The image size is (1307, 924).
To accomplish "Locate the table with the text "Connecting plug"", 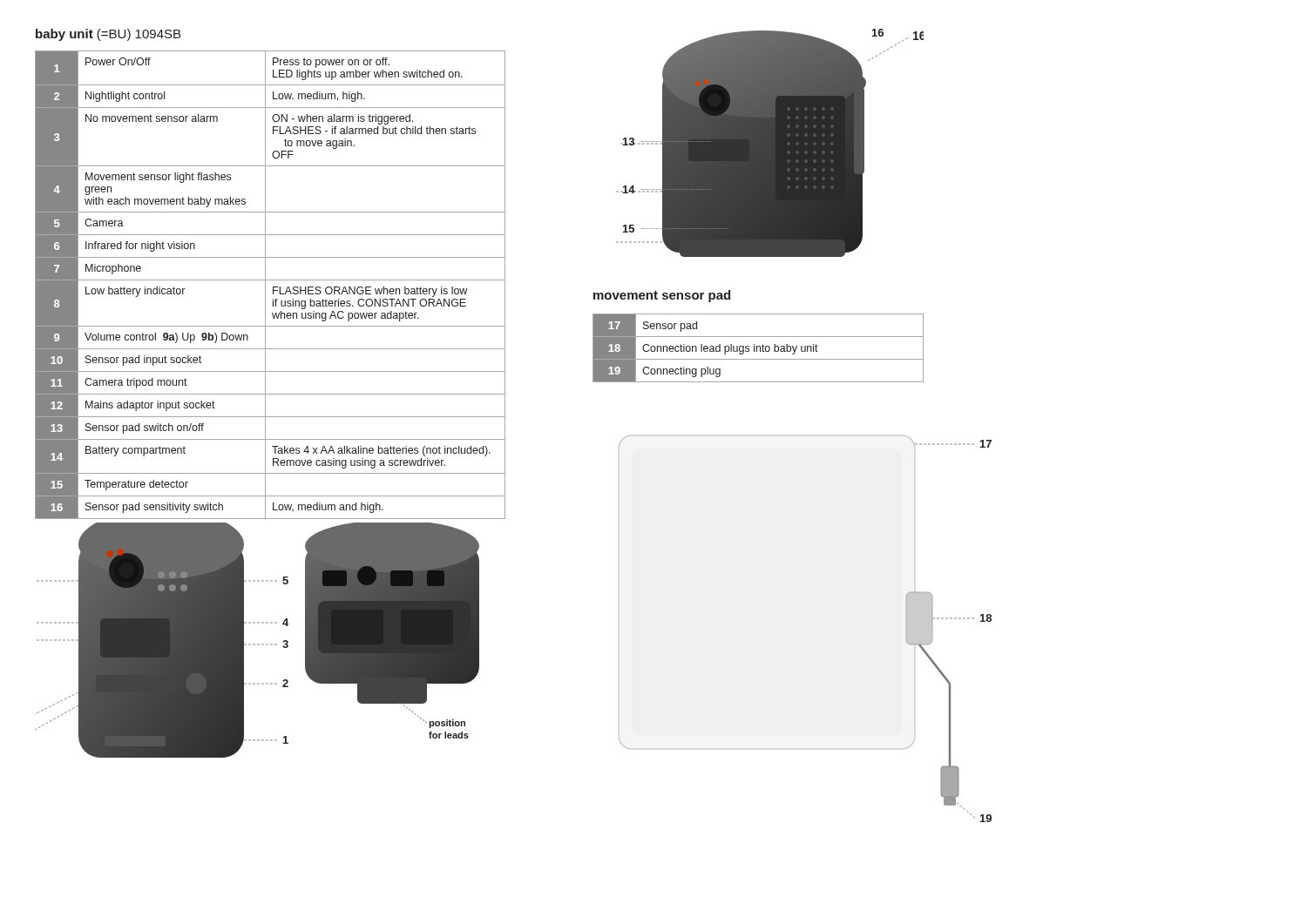I will click(780, 348).
